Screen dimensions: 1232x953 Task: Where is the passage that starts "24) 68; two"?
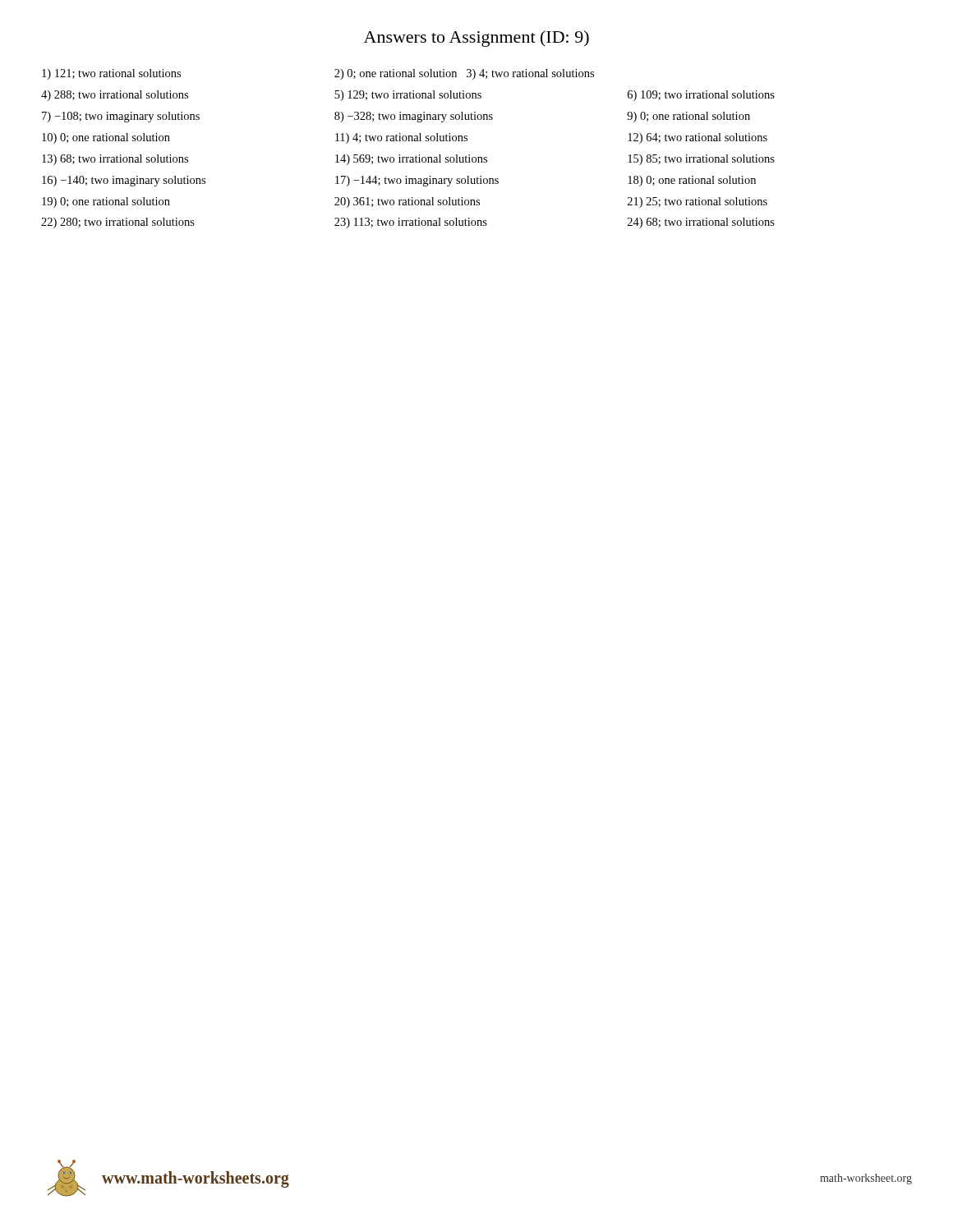pyautogui.click(x=701, y=222)
